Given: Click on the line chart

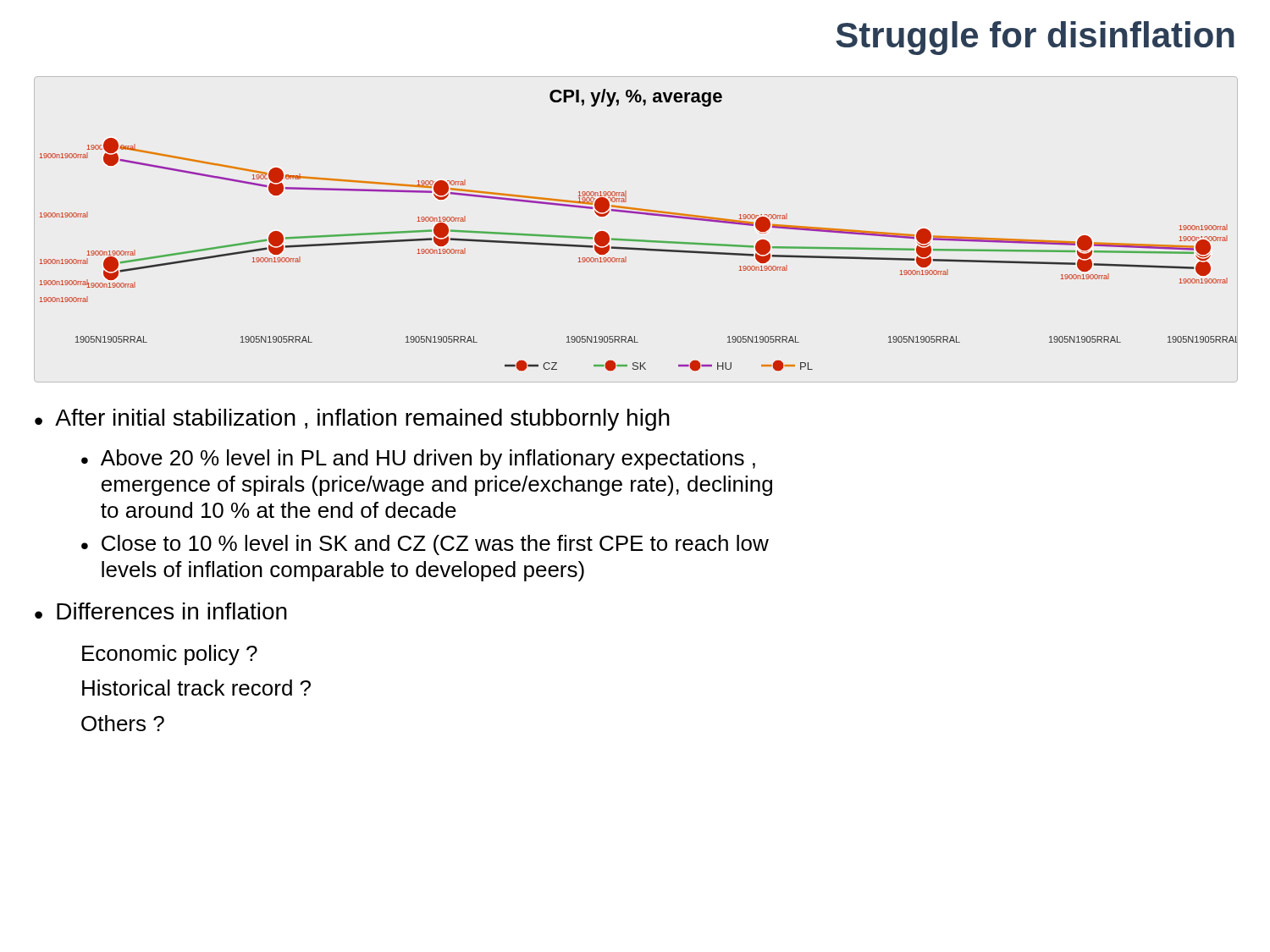Looking at the screenshot, I should (636, 229).
